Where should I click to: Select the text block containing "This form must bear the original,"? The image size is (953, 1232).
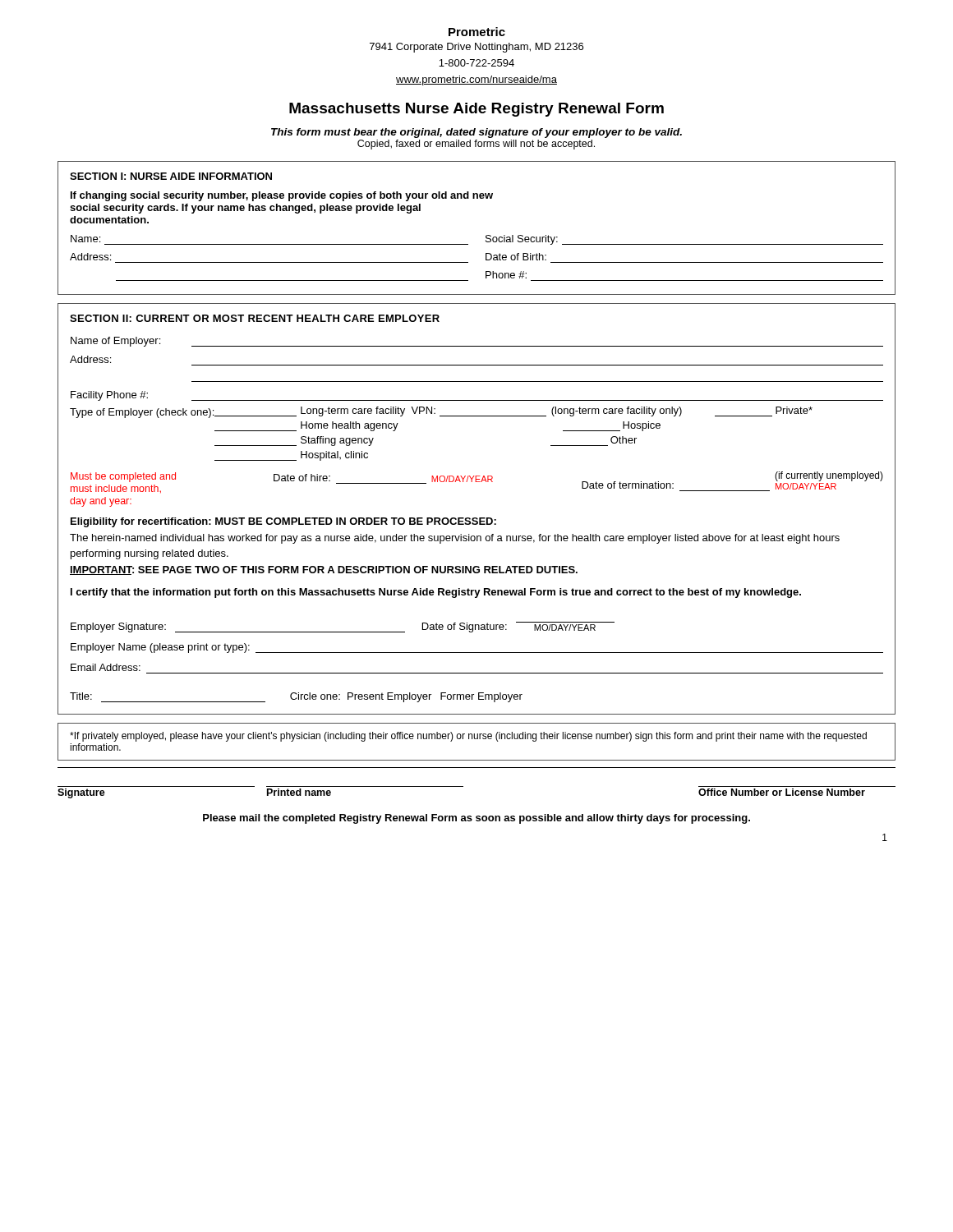pos(476,138)
